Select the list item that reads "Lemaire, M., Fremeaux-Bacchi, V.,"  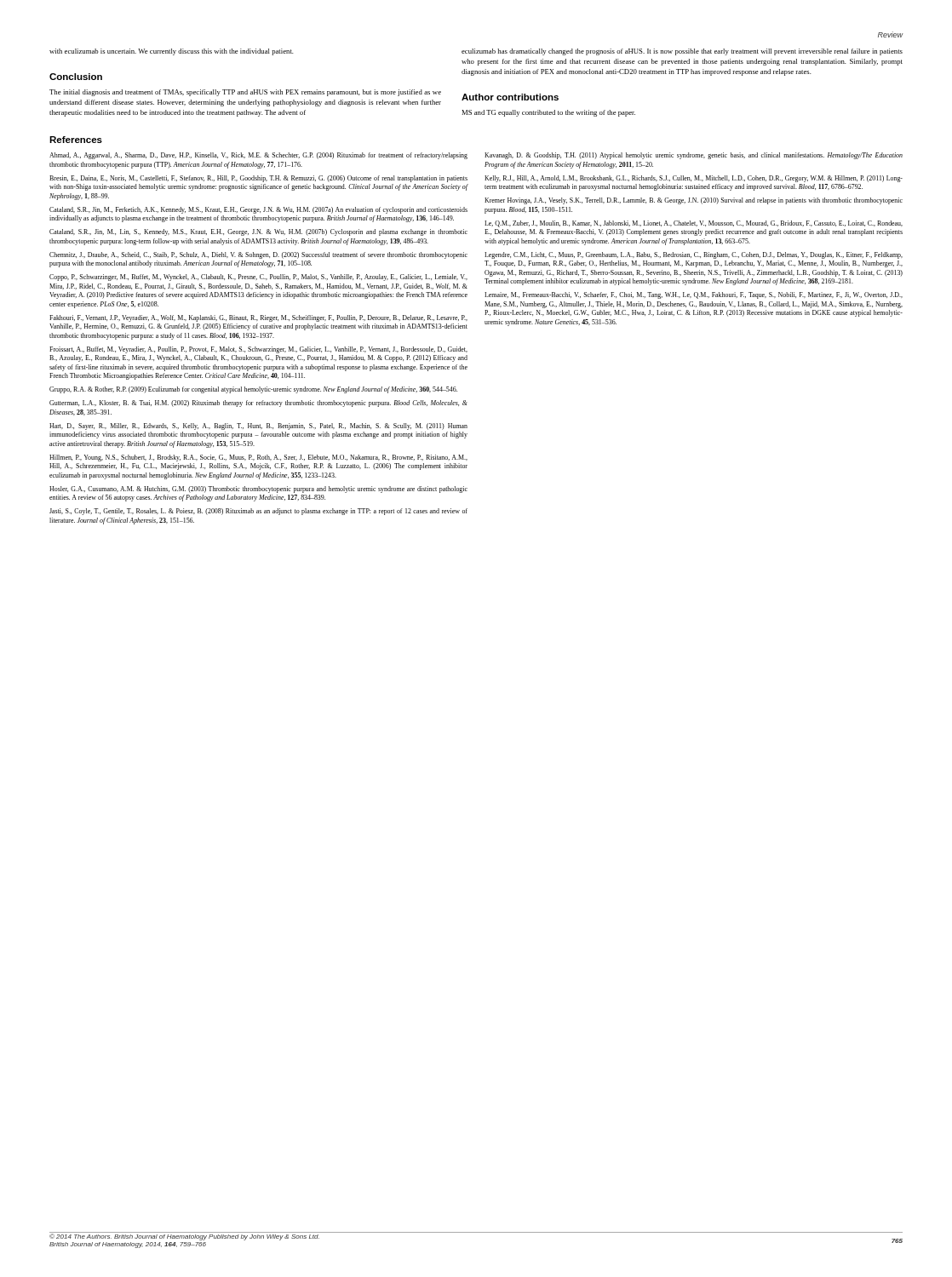(x=694, y=308)
